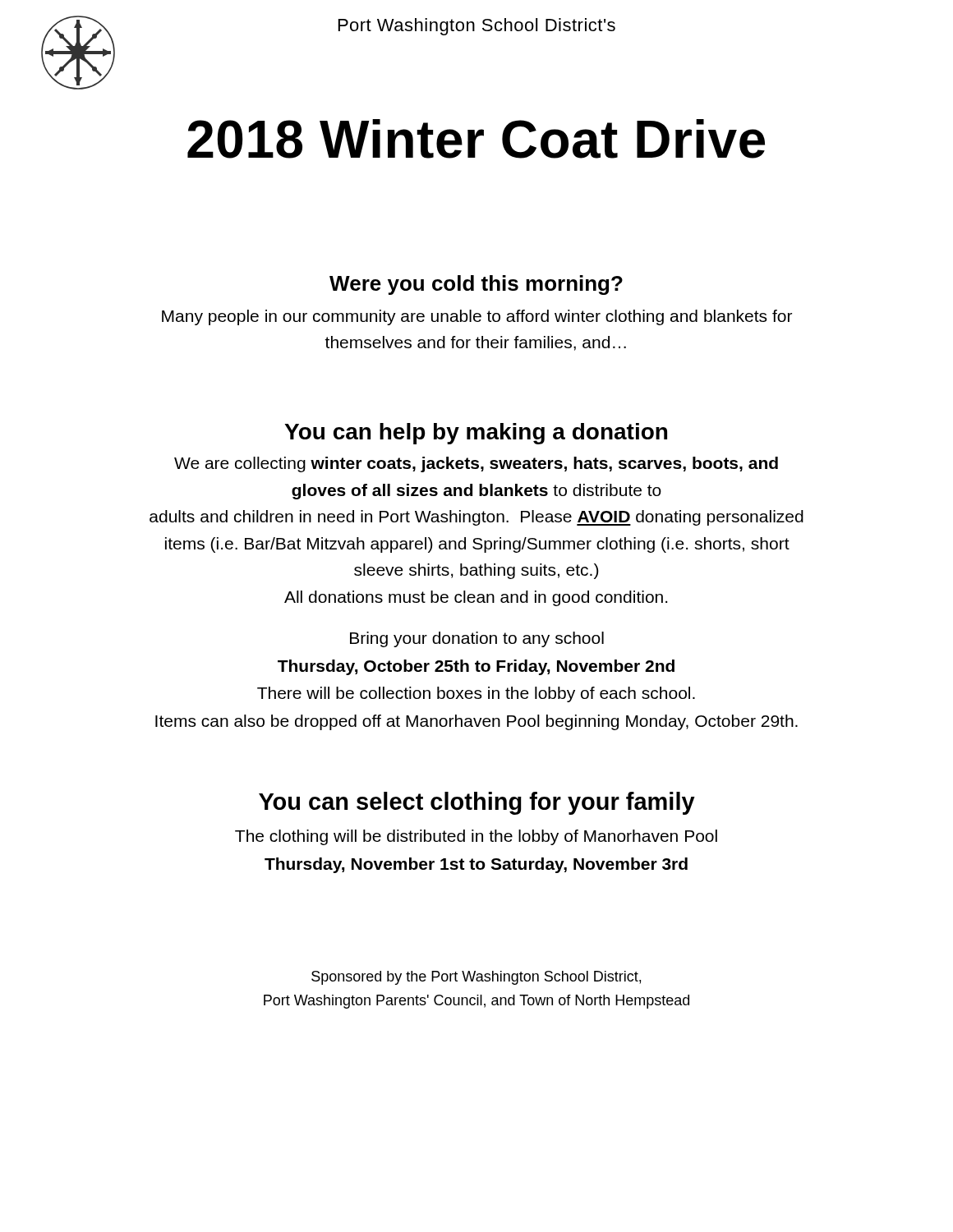Image resolution: width=953 pixels, height=1232 pixels.
Task: Select the logo
Action: [x=78, y=53]
